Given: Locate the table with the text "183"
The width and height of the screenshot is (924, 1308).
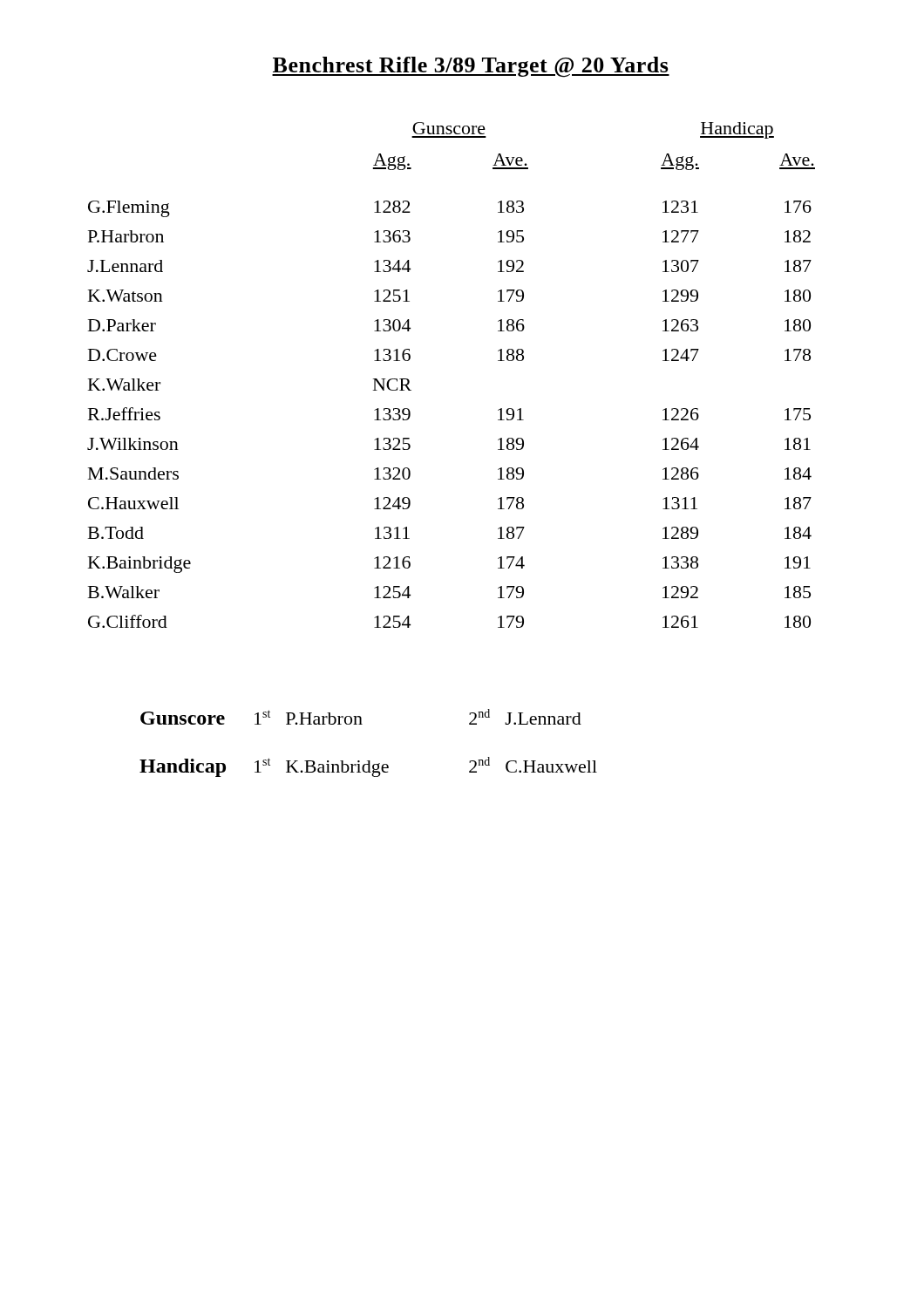Looking at the screenshot, I should [x=471, y=375].
